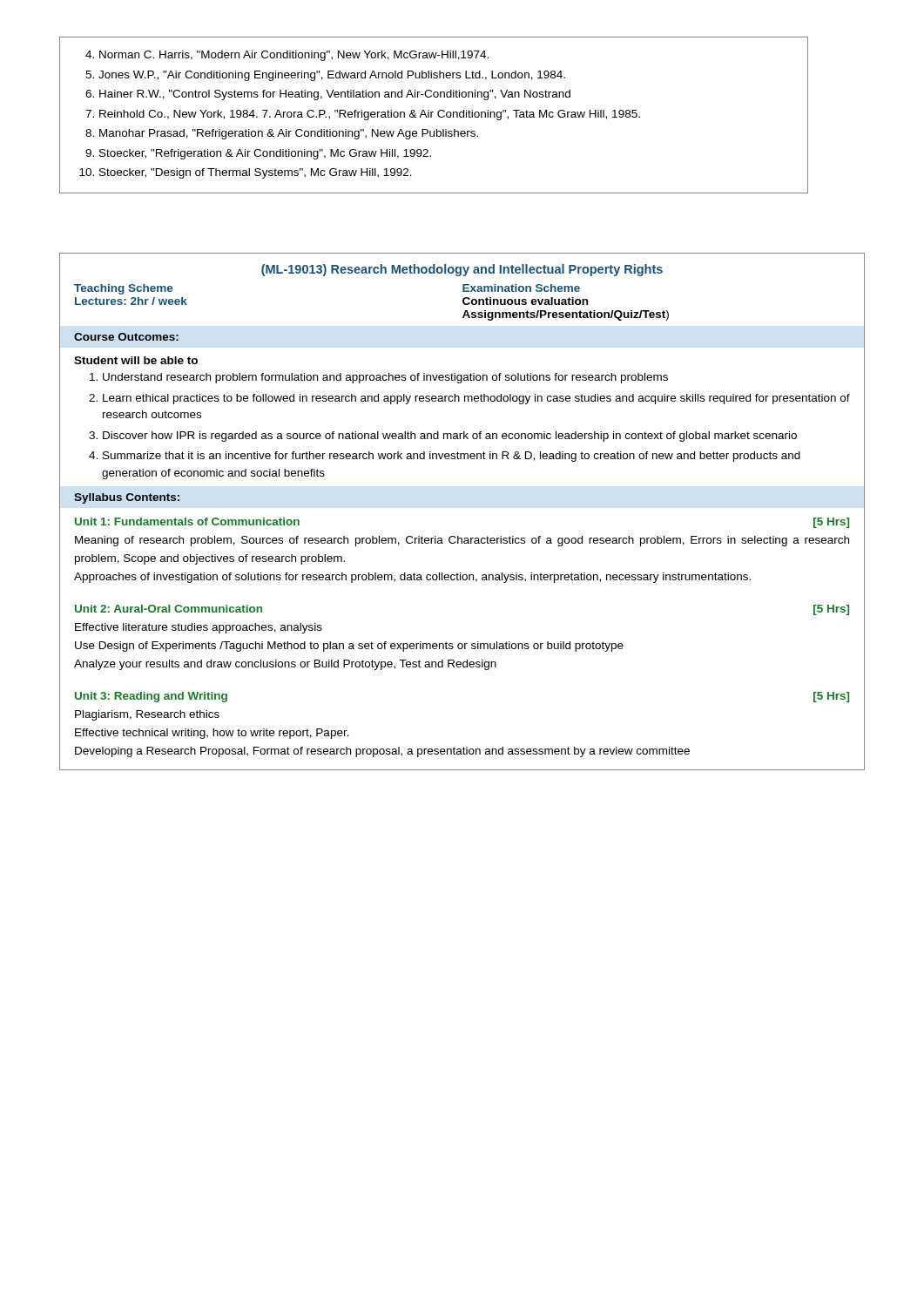924x1307 pixels.
Task: Locate the block starting "Unit 1: Fundamentals of Communication"
Action: click(x=187, y=522)
